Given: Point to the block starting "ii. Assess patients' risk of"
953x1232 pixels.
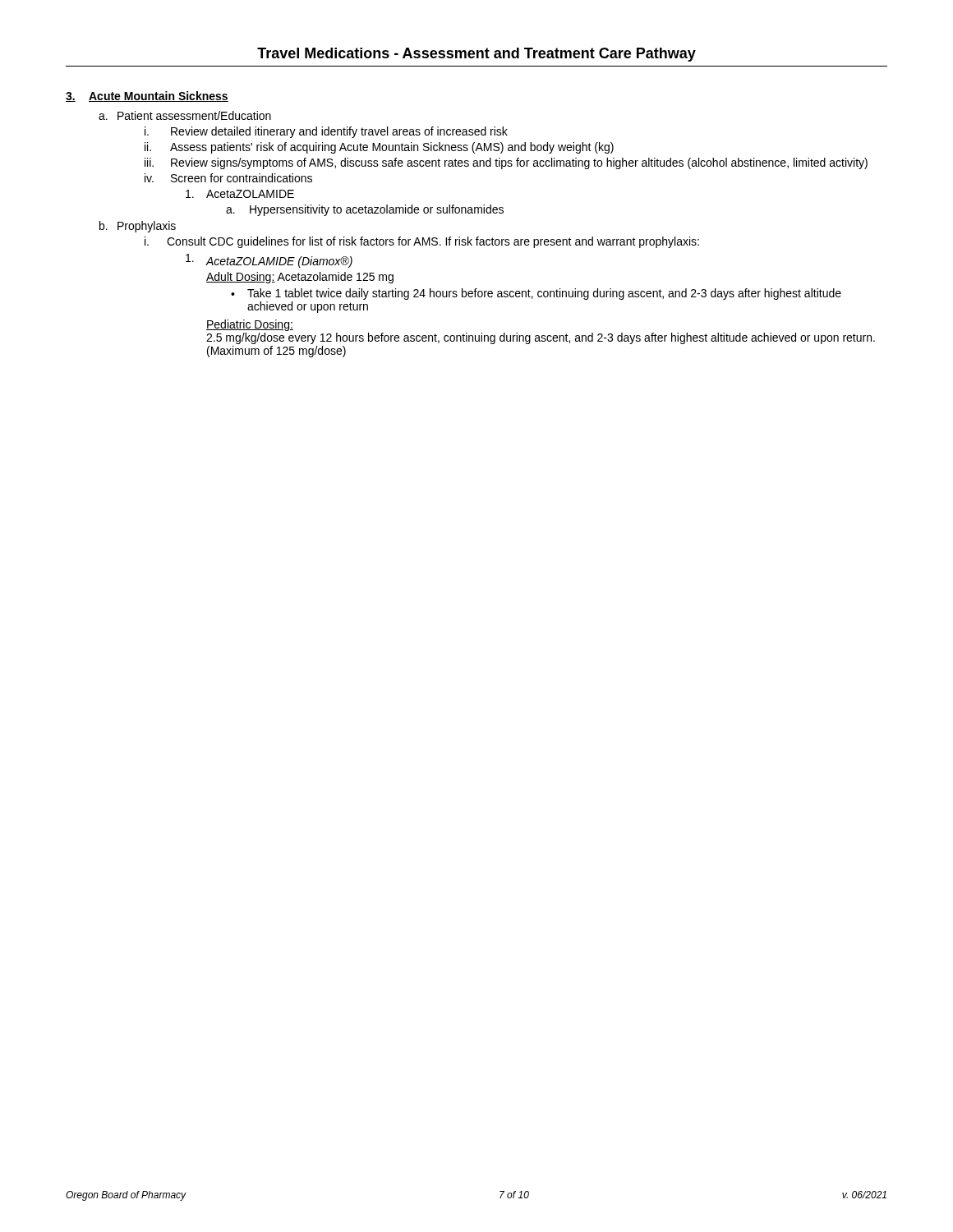Looking at the screenshot, I should point(379,147).
